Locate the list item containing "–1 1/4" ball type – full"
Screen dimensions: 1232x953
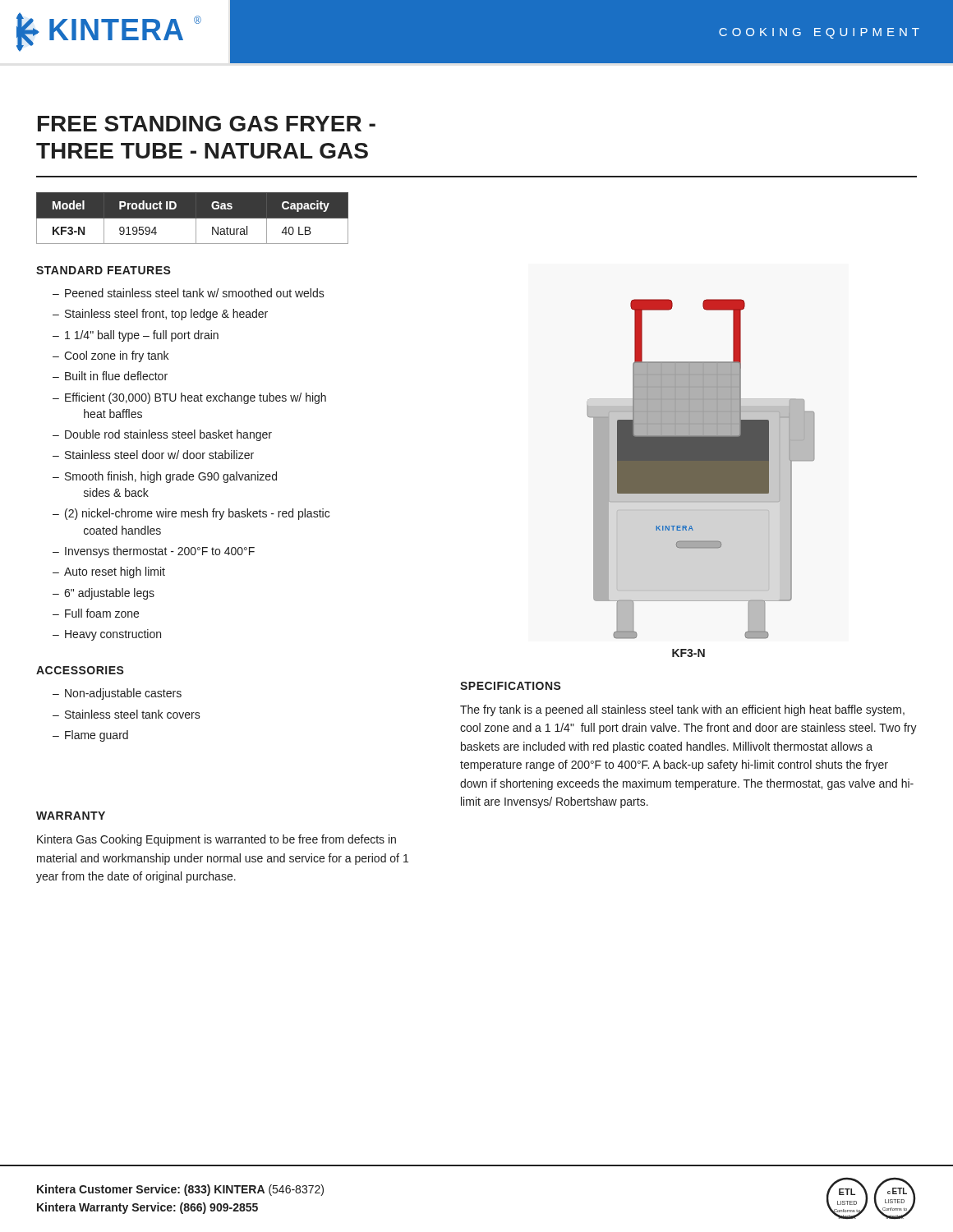pos(128,335)
